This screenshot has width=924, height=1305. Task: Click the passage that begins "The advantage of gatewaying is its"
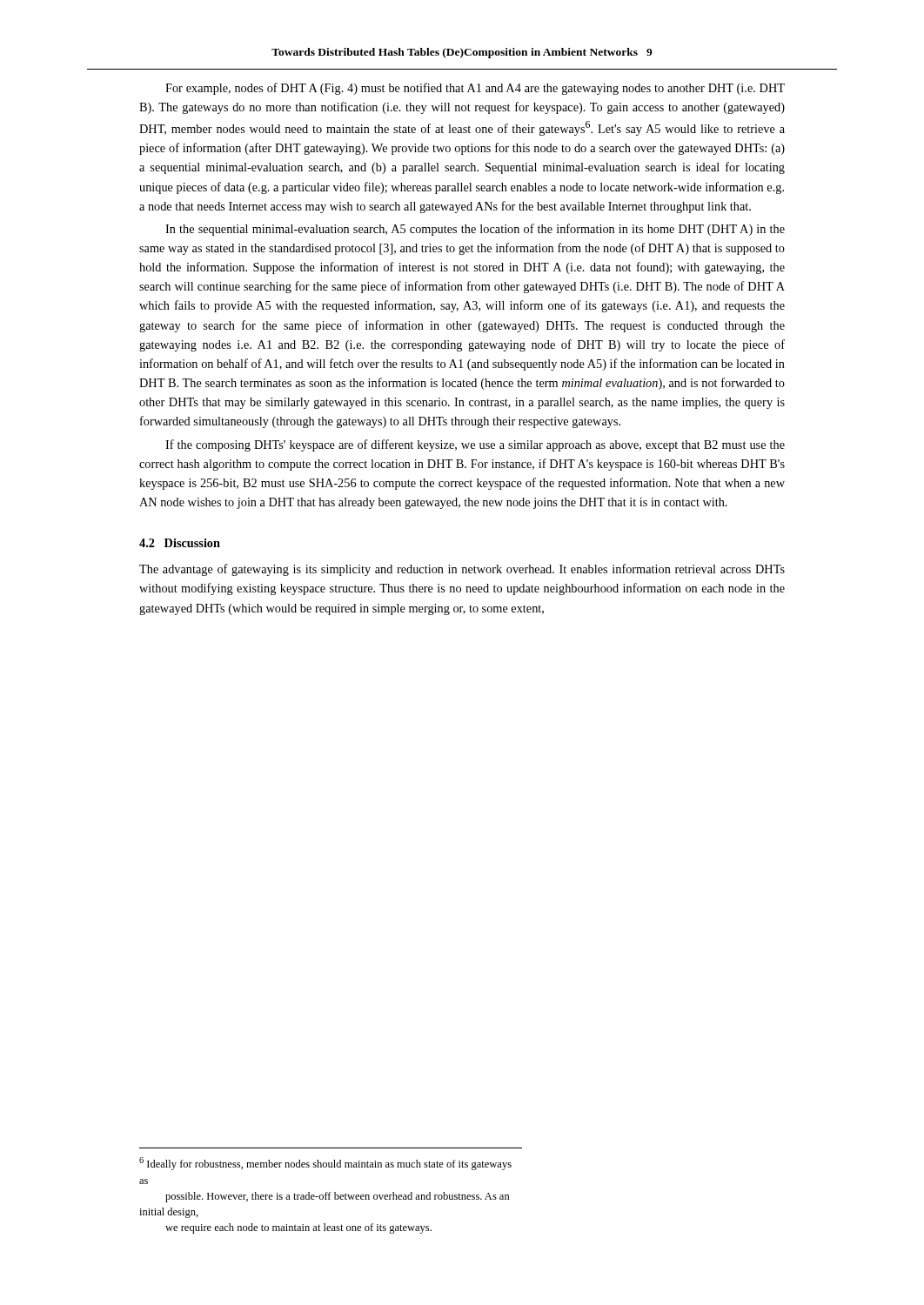tap(462, 588)
